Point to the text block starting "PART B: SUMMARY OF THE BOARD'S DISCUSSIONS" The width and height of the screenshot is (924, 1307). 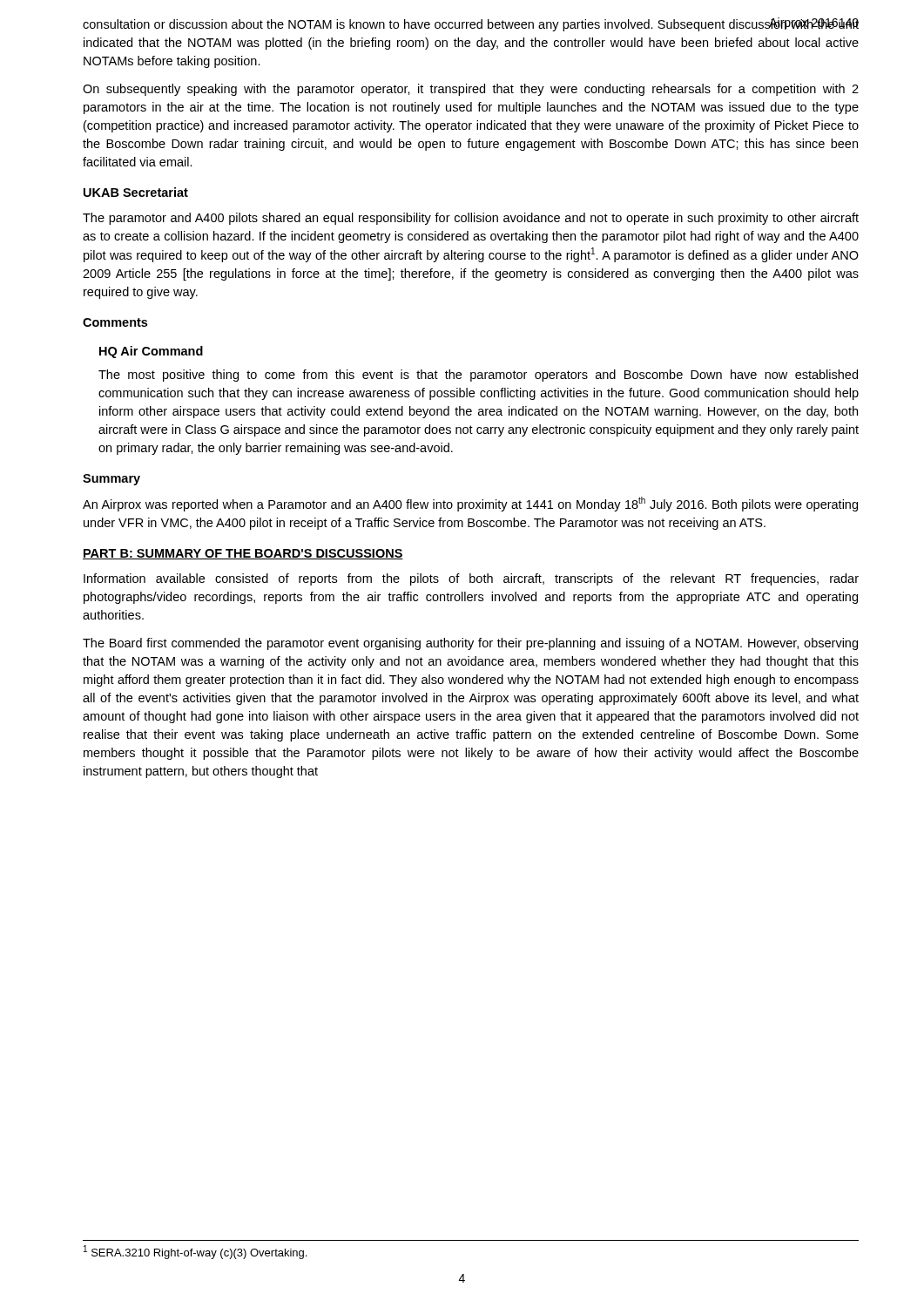243,553
